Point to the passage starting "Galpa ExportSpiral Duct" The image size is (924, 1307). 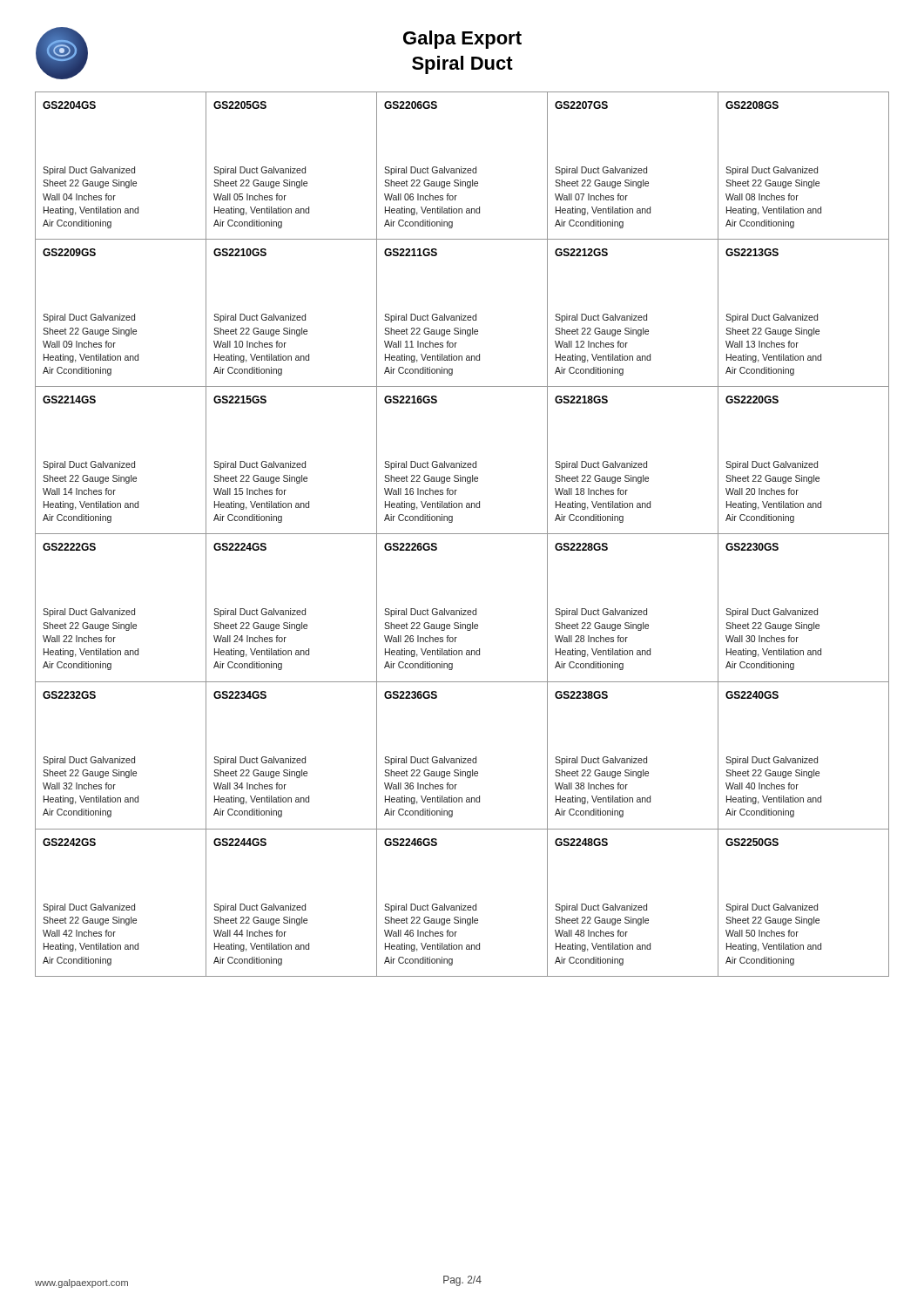pyautogui.click(x=462, y=51)
